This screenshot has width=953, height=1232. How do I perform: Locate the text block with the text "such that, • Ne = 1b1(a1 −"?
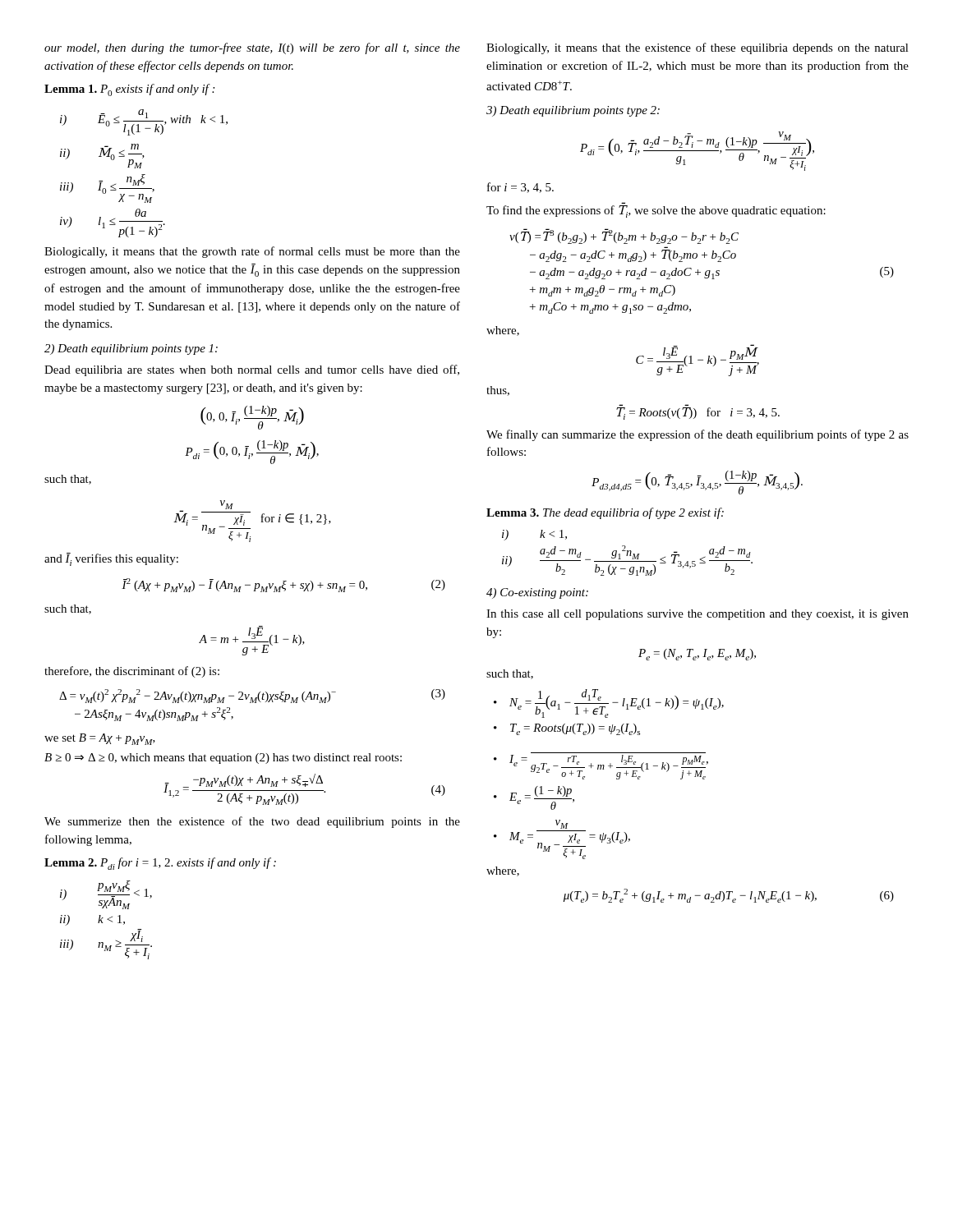[697, 763]
